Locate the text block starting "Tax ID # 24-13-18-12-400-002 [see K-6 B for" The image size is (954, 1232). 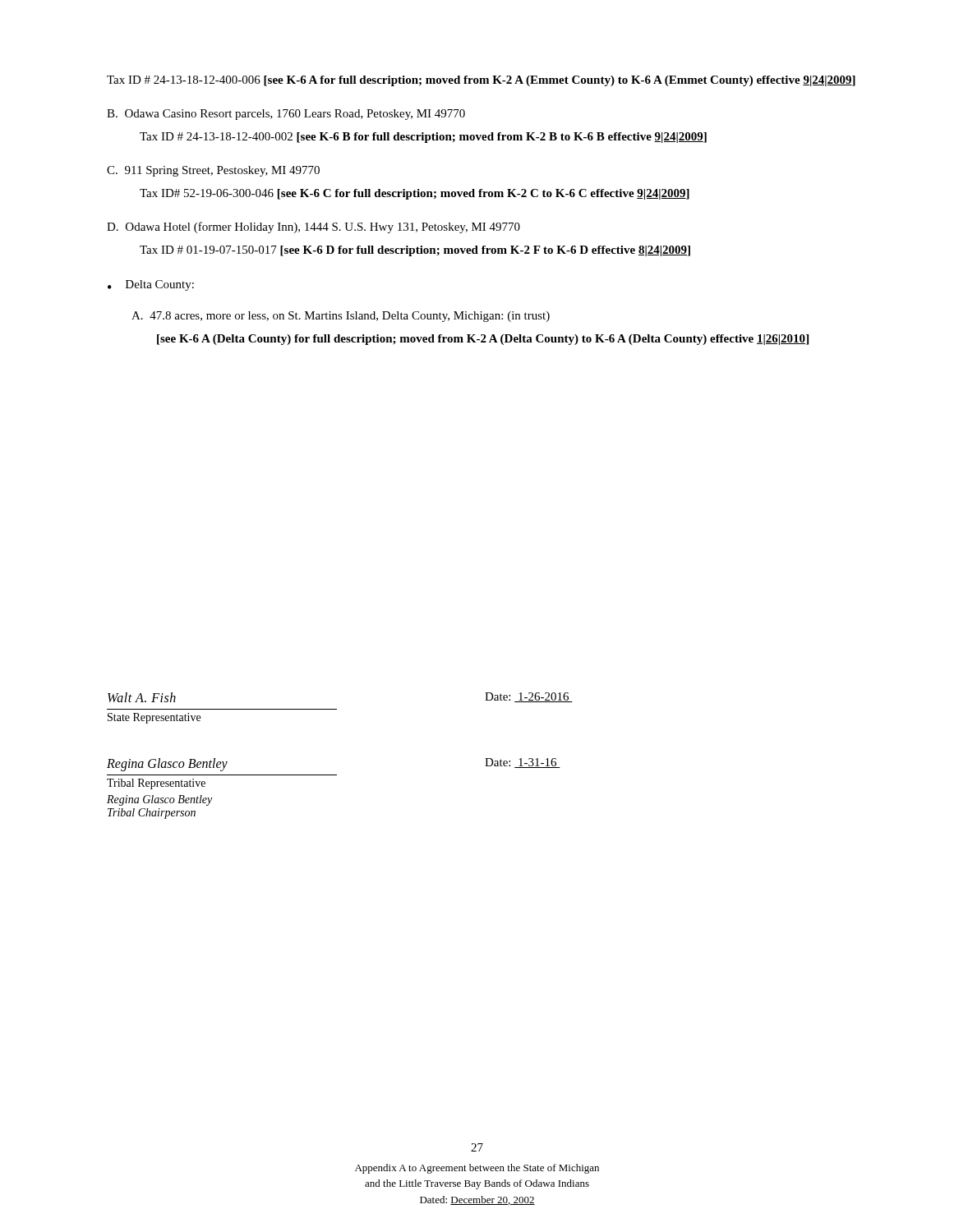pos(423,136)
